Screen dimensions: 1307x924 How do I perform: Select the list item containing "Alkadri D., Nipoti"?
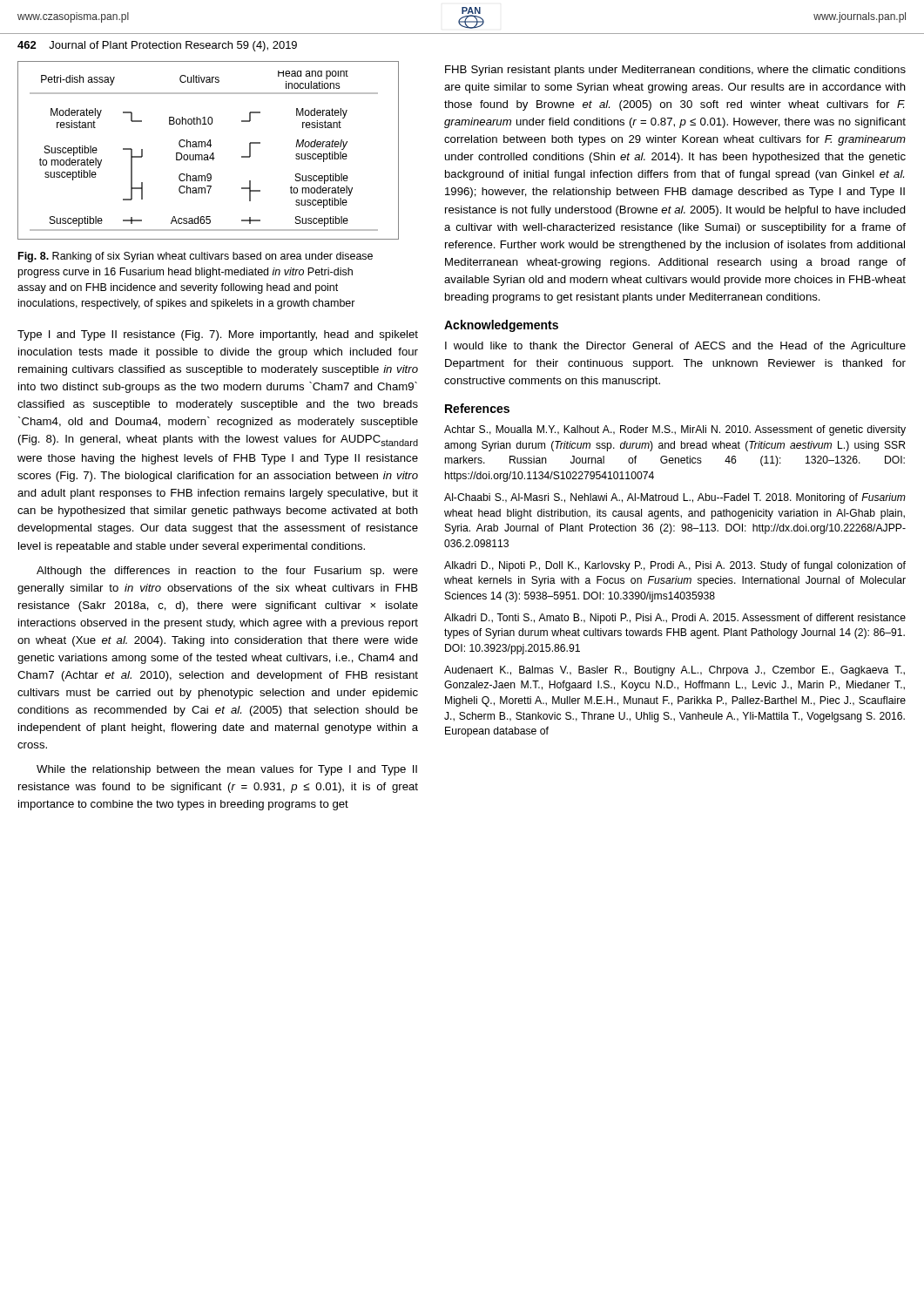pos(675,581)
